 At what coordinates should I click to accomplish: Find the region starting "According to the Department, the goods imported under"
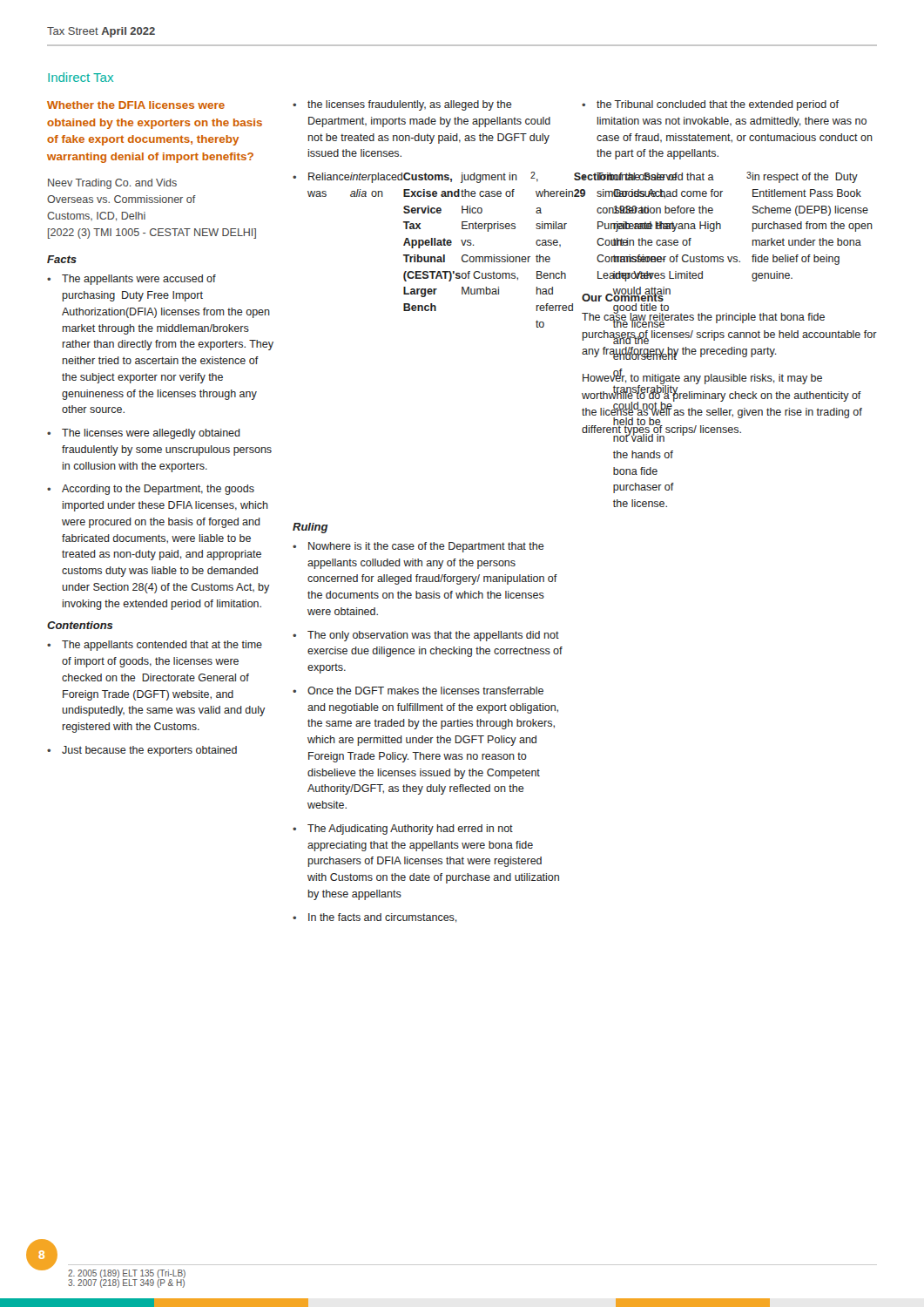pyautogui.click(x=166, y=546)
